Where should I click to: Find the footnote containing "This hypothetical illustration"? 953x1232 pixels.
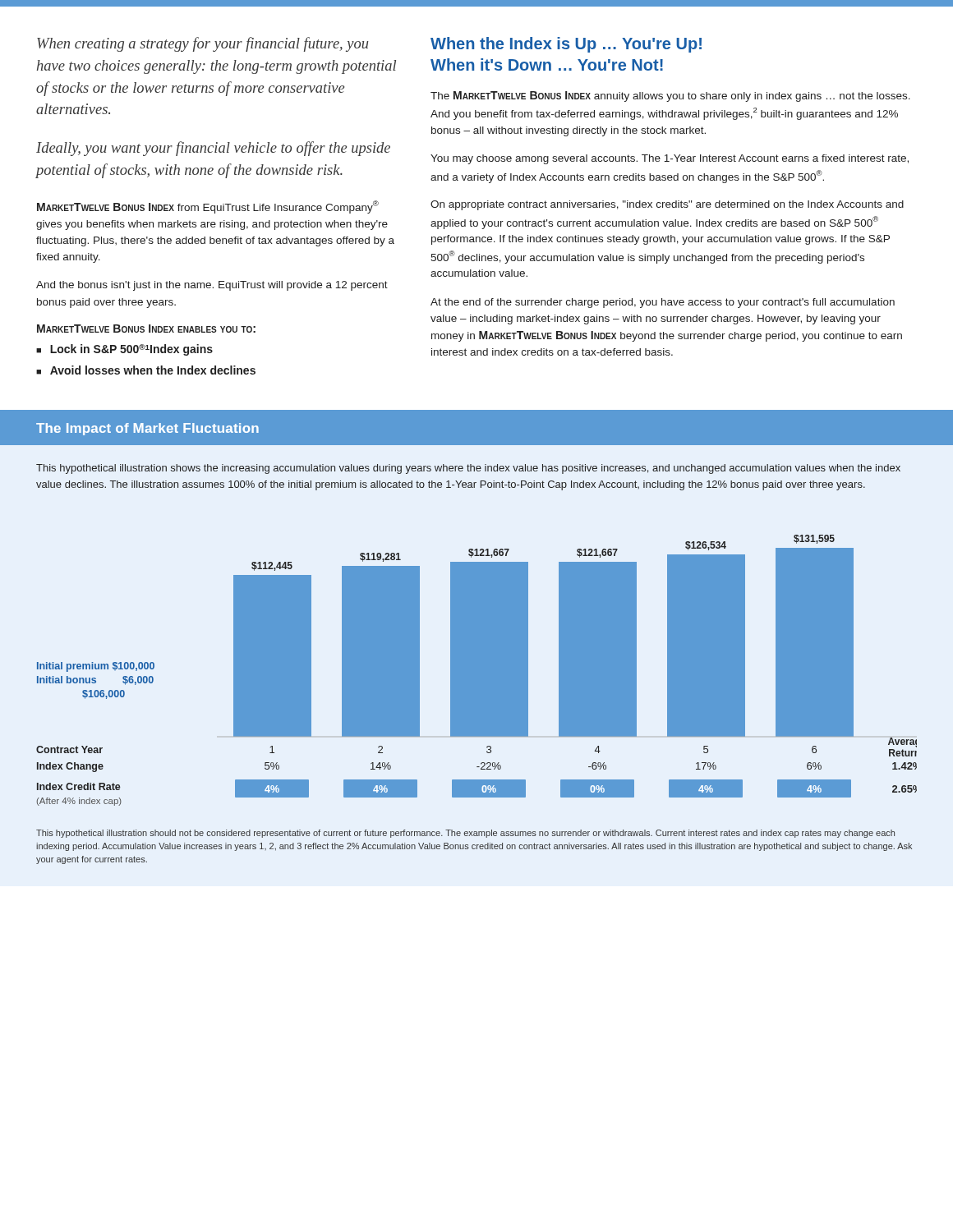coord(474,846)
